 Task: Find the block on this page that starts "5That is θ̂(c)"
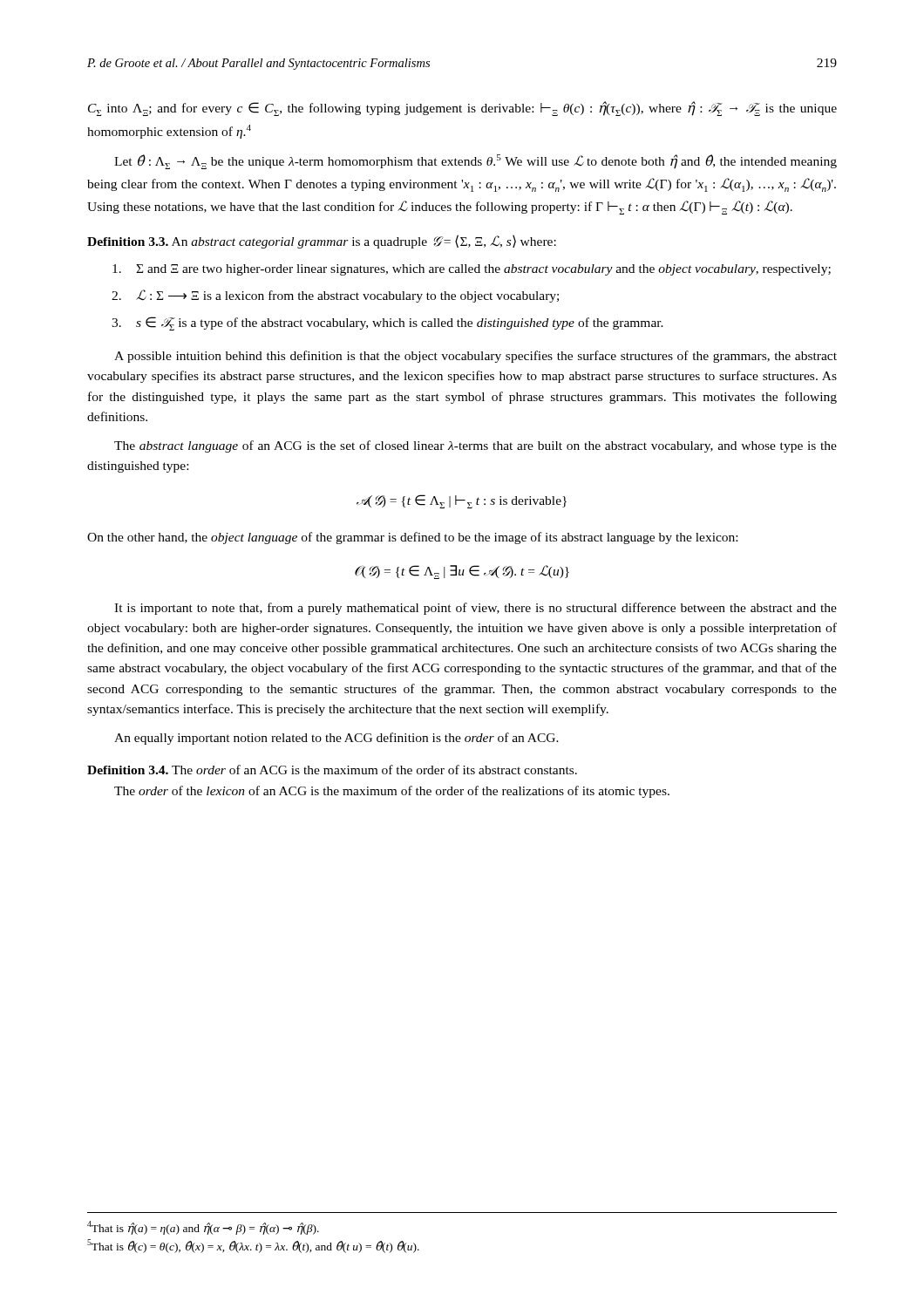pyautogui.click(x=253, y=1245)
